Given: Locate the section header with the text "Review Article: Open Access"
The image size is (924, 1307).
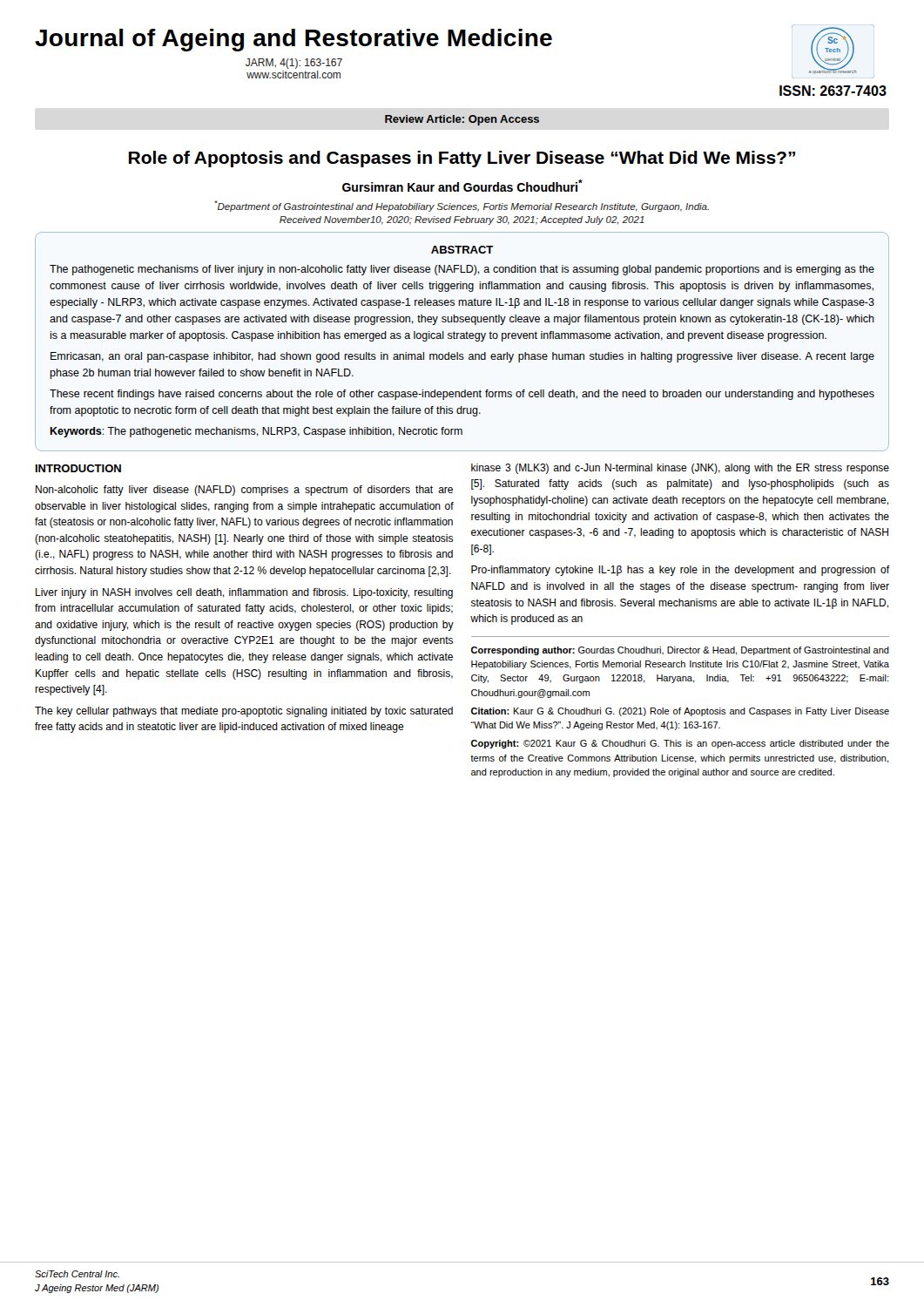Looking at the screenshot, I should [462, 119].
